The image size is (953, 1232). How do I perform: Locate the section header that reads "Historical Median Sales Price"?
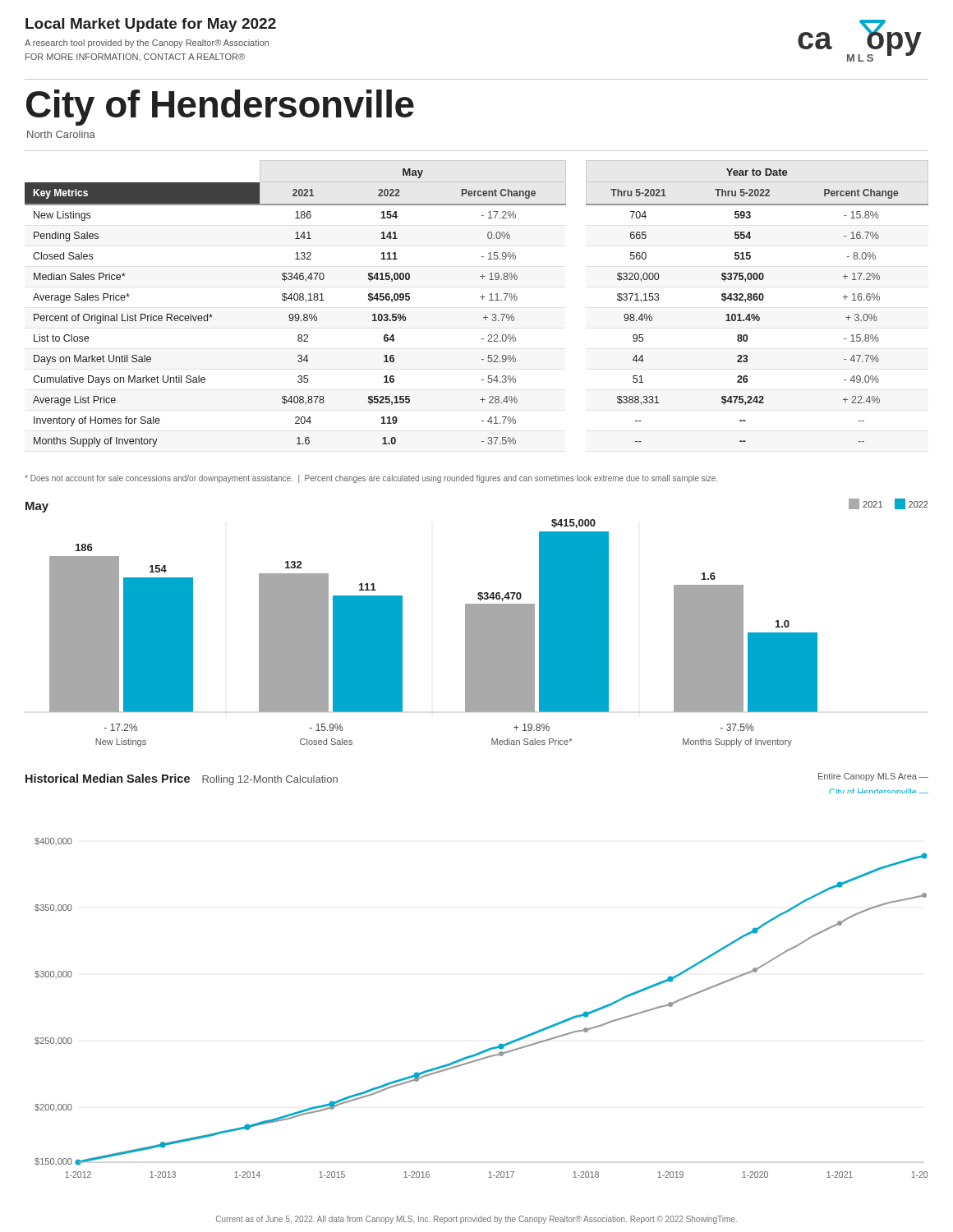click(x=107, y=779)
